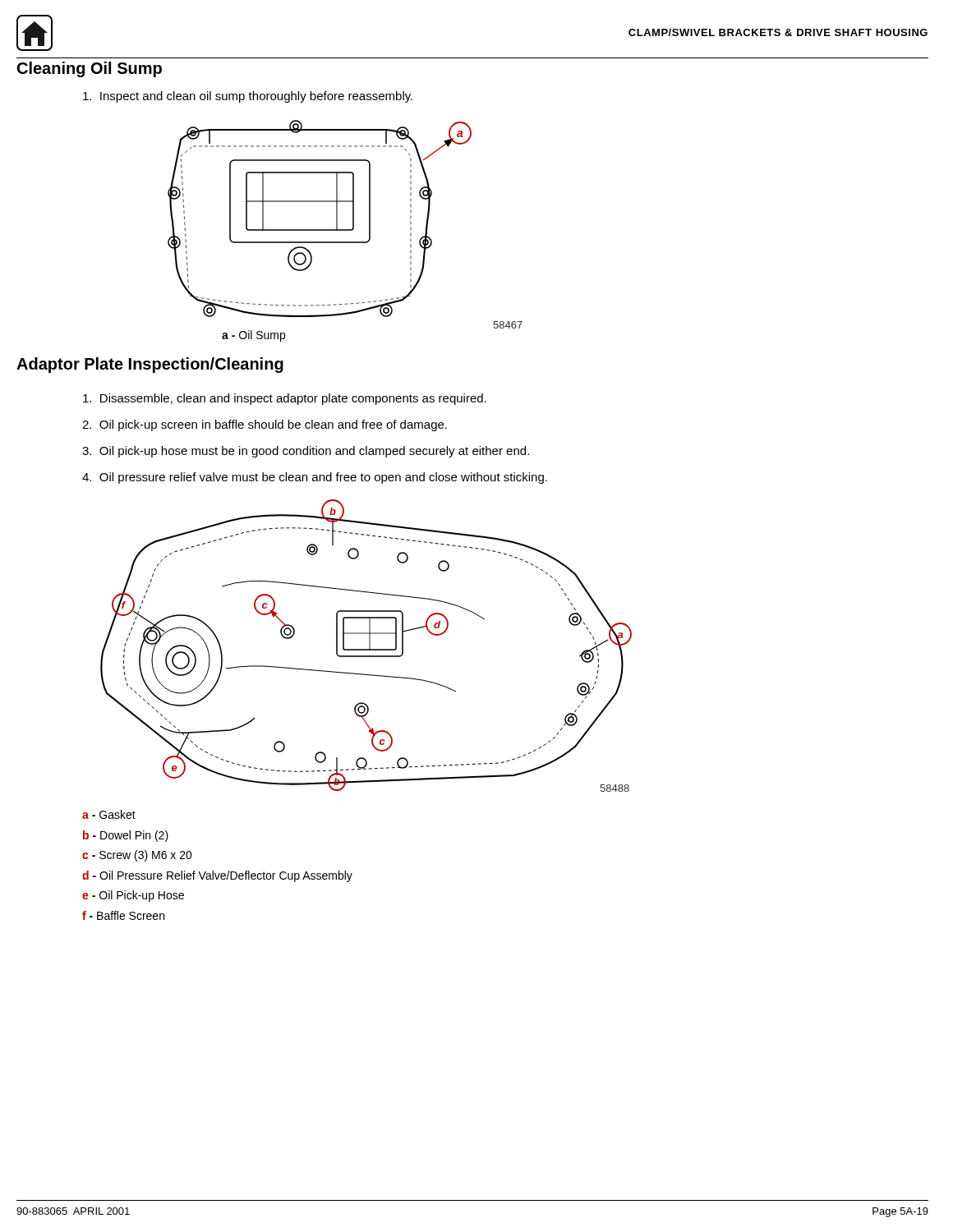Locate the block of text that opens with "Disassemble, clean and inspect adaptor"
The width and height of the screenshot is (953, 1232).
pos(285,398)
